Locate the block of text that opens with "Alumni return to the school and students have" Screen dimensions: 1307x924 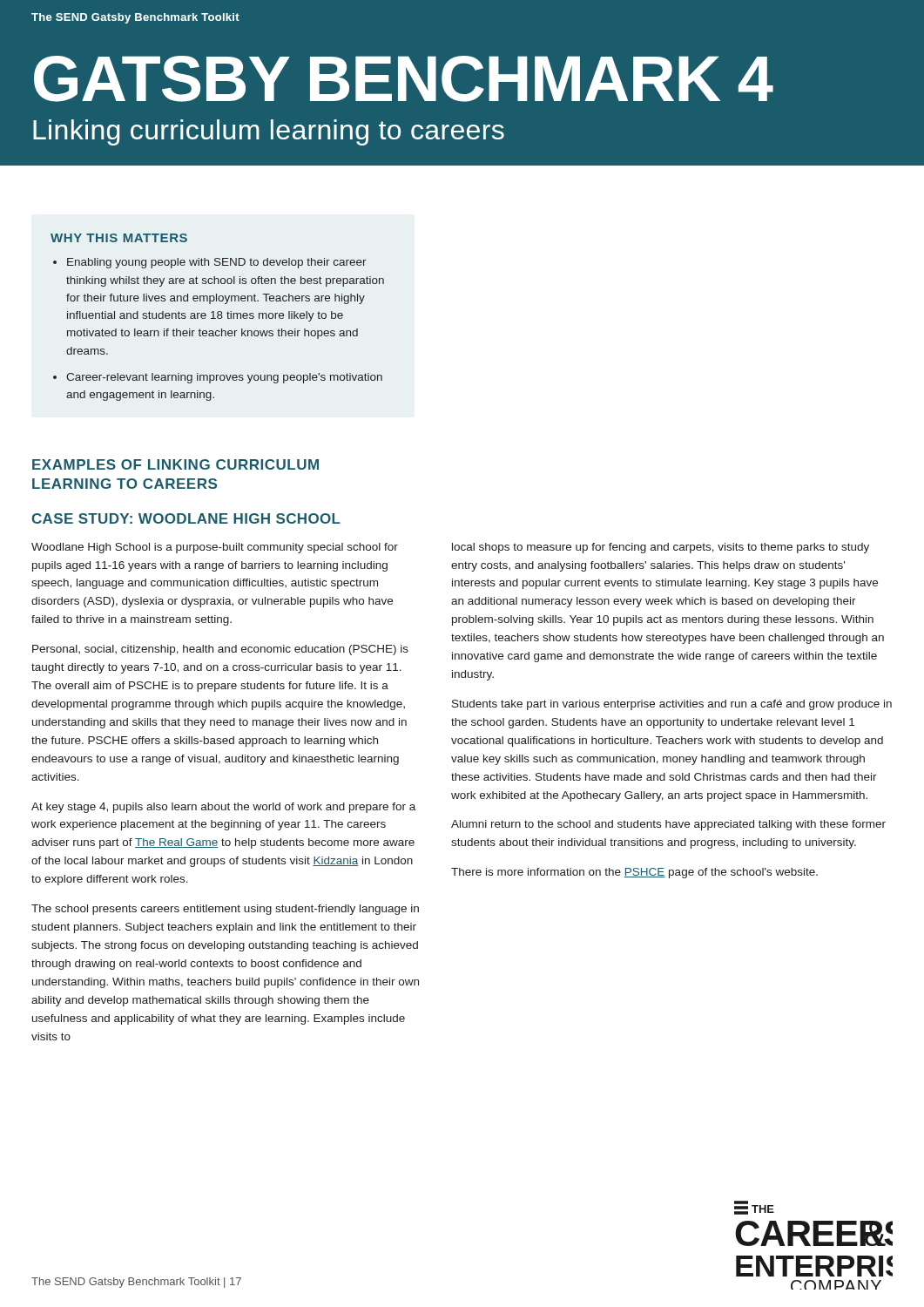click(672, 834)
